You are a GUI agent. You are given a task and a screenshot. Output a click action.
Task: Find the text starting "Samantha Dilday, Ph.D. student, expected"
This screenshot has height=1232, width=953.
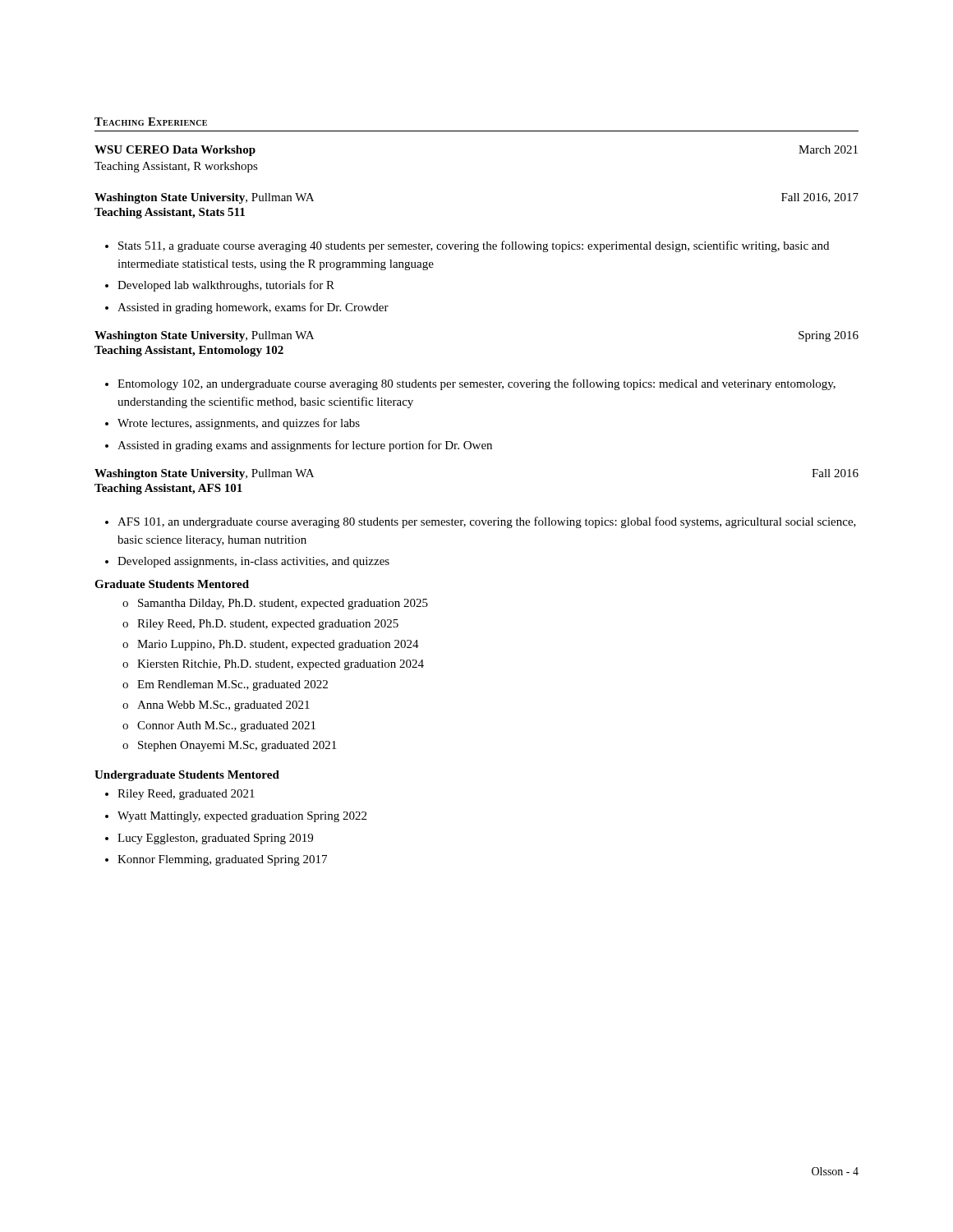[275, 604]
